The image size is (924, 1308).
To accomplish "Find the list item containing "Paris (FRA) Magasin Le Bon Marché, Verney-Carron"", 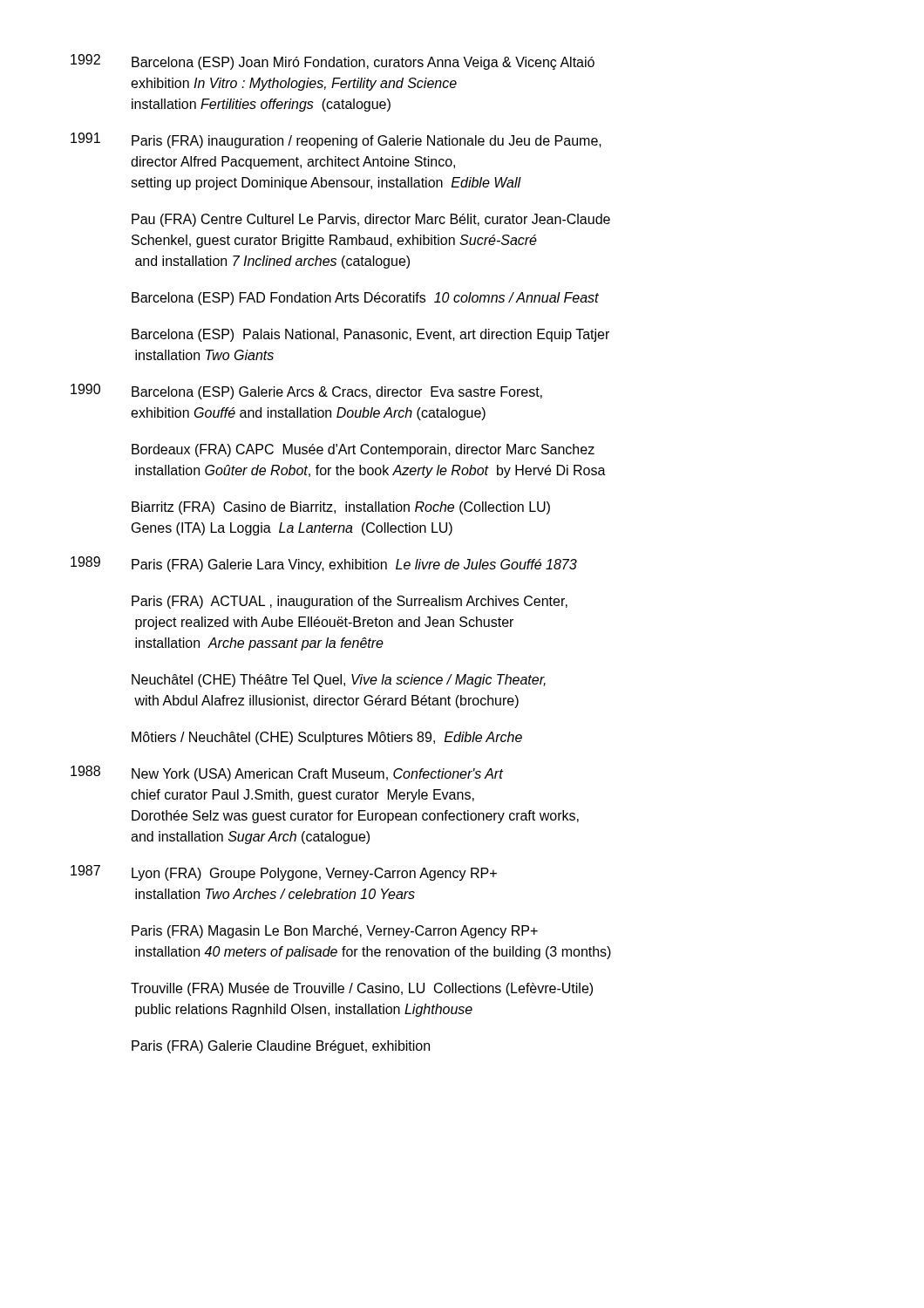I will pos(371,941).
